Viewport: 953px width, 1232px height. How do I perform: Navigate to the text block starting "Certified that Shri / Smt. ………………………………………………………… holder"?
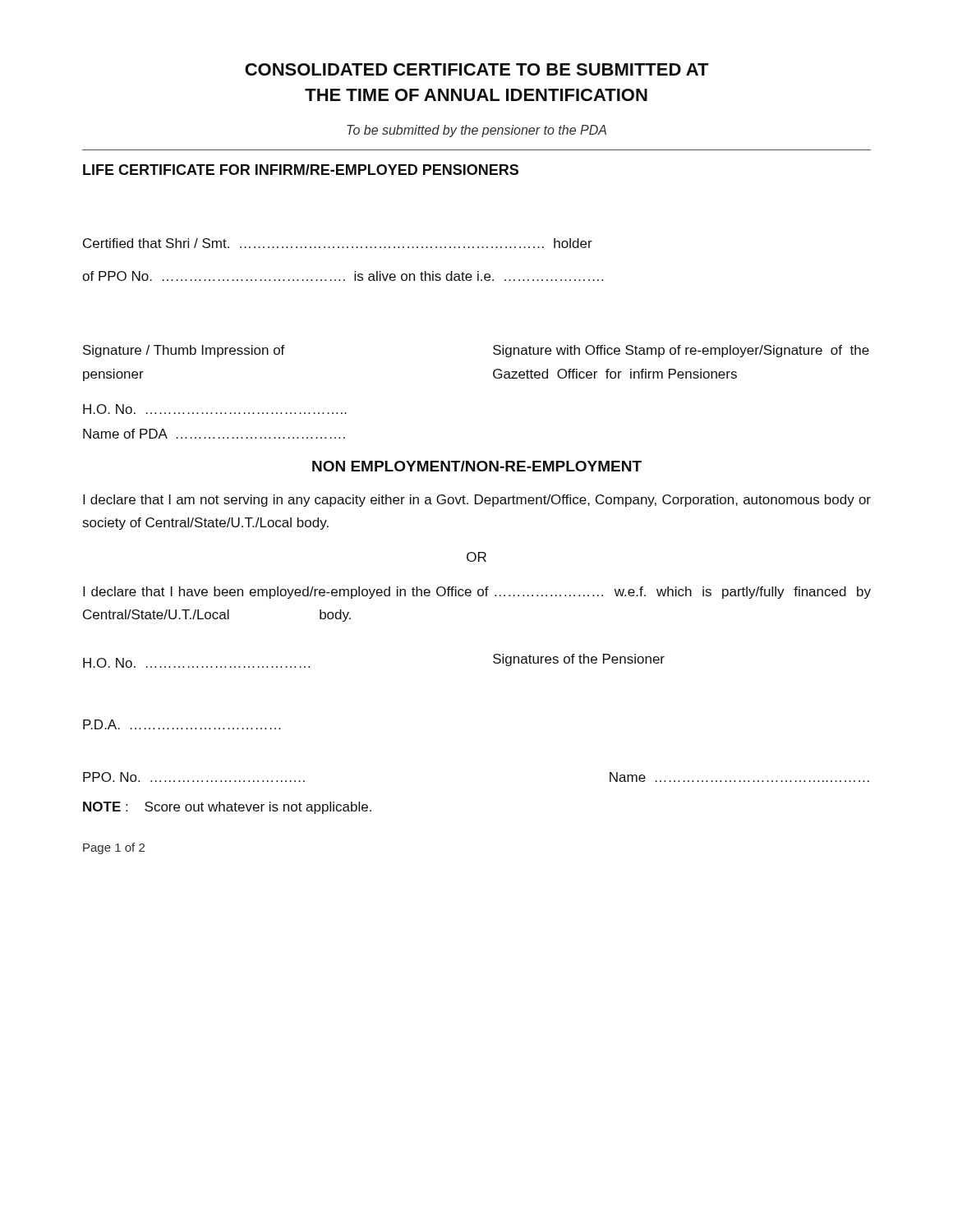337,243
